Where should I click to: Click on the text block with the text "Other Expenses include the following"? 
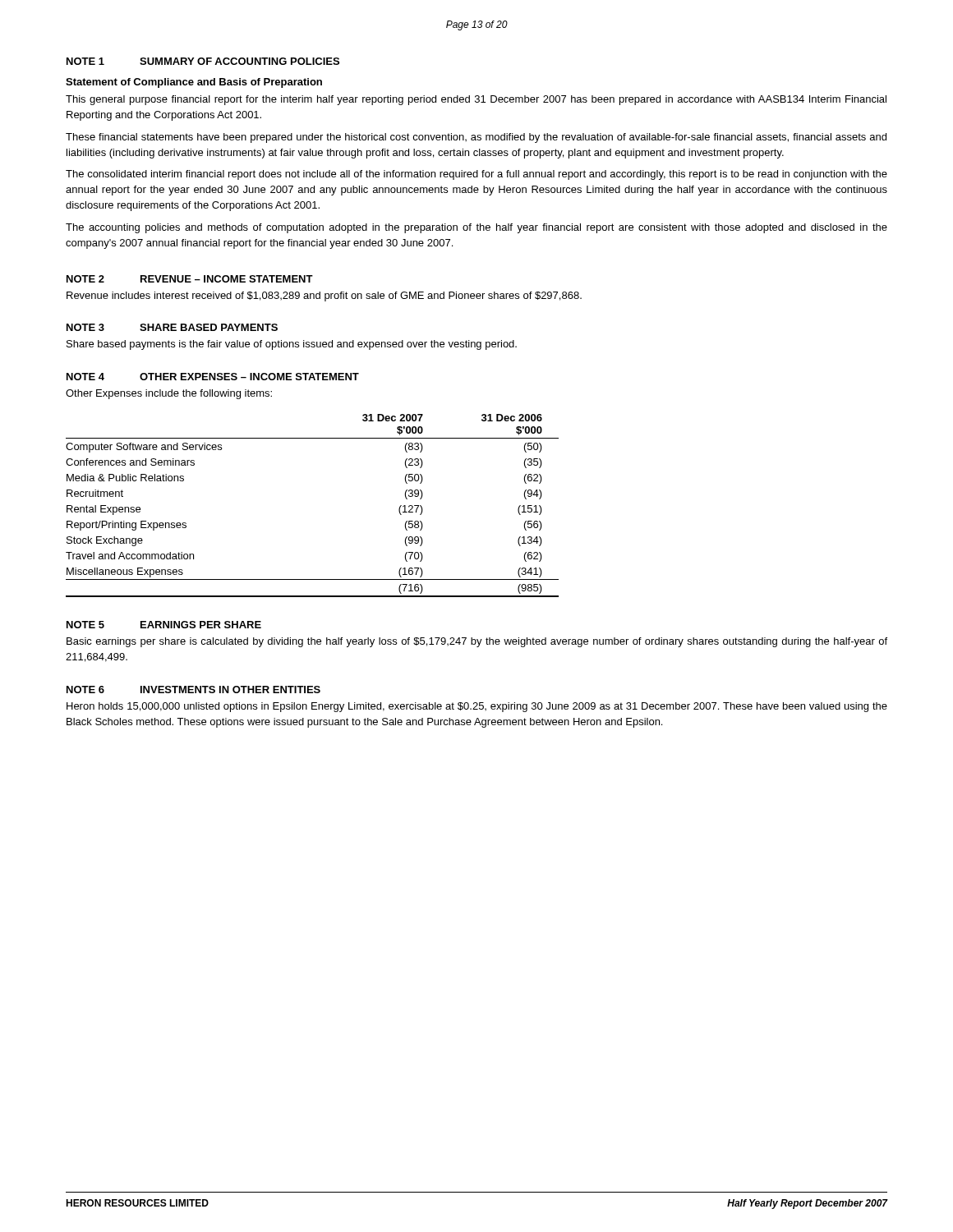click(169, 394)
